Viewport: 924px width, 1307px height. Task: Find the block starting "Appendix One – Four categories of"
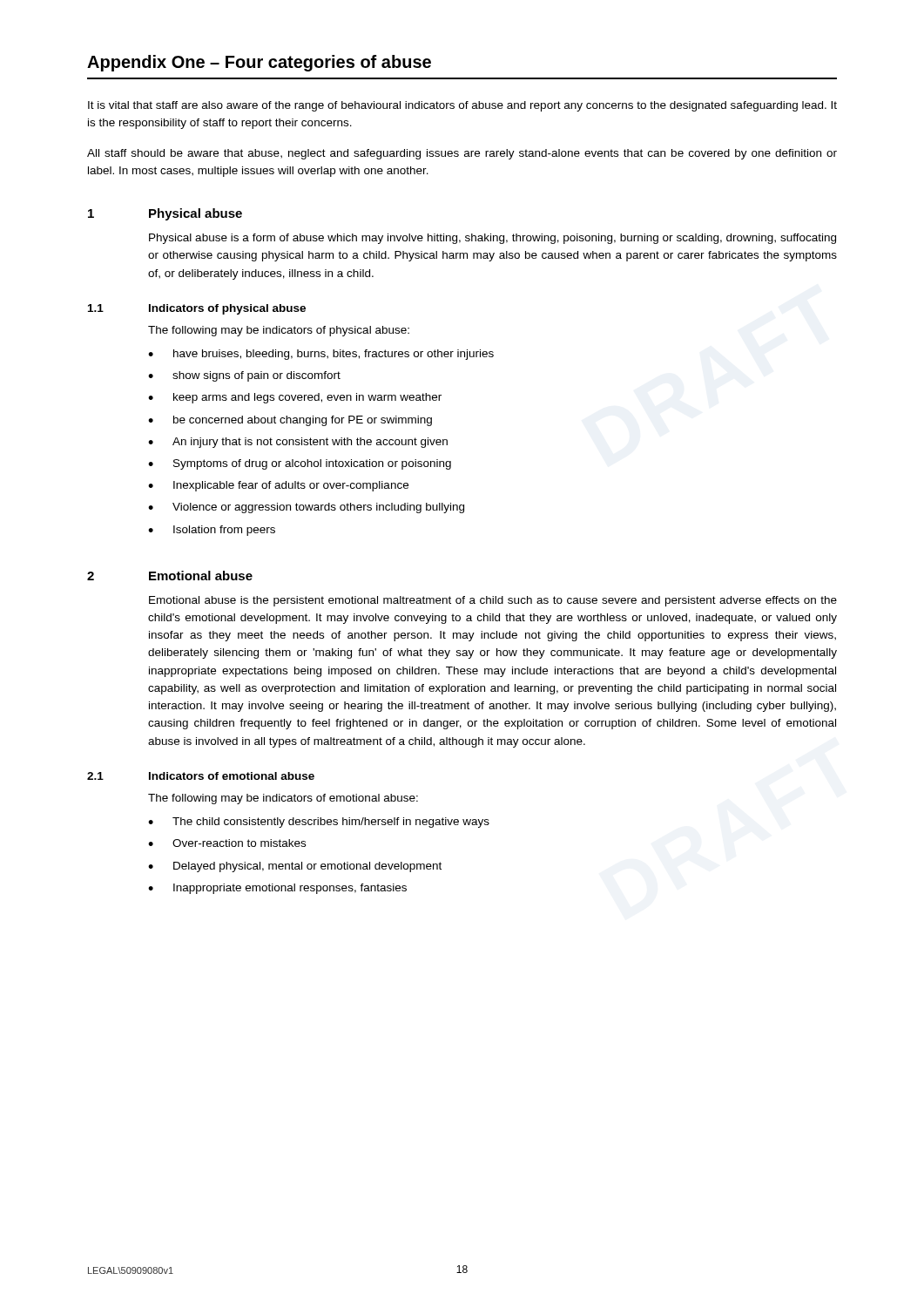[259, 62]
